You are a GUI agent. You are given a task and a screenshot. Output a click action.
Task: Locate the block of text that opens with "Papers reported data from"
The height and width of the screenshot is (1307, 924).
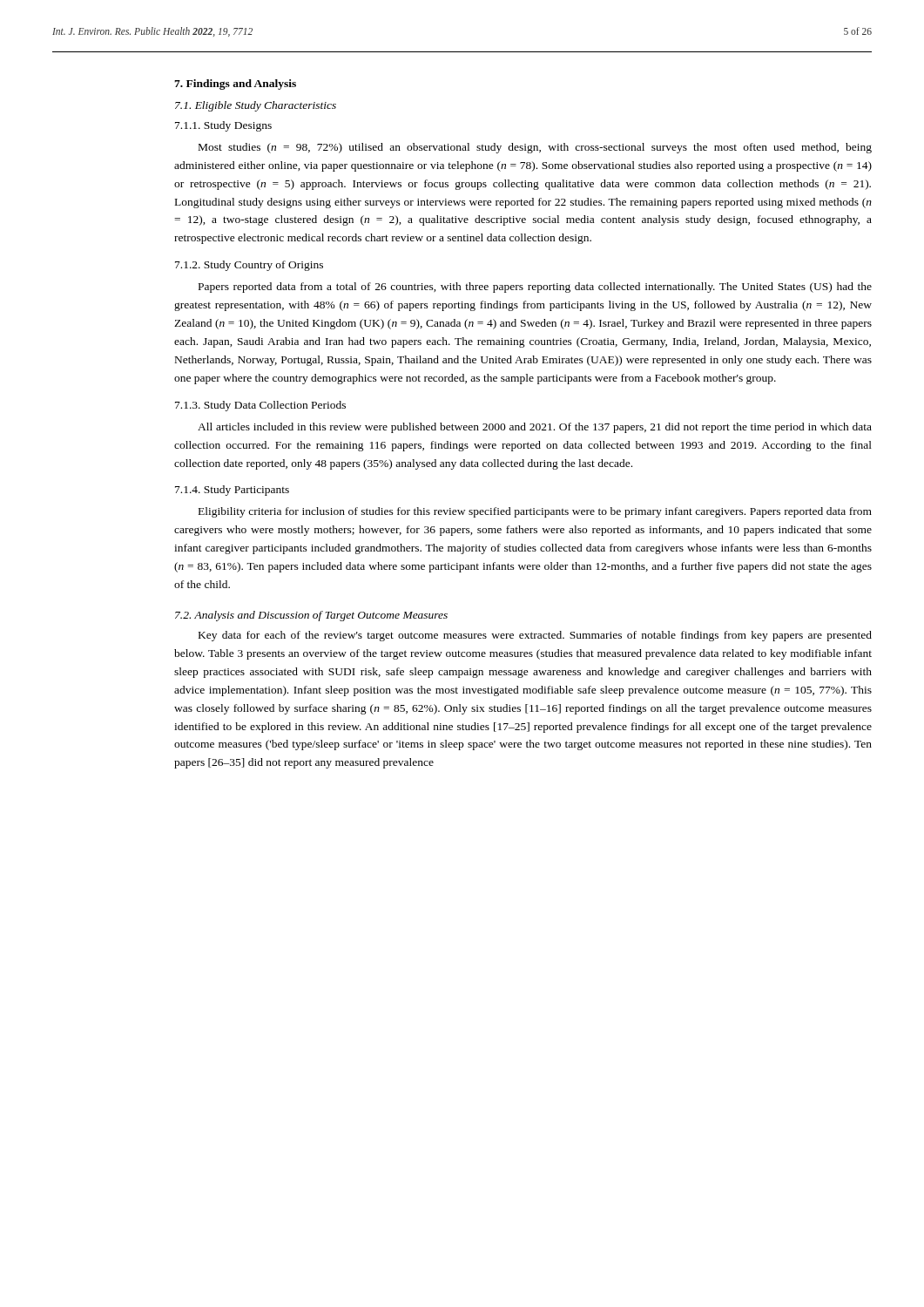tap(523, 332)
